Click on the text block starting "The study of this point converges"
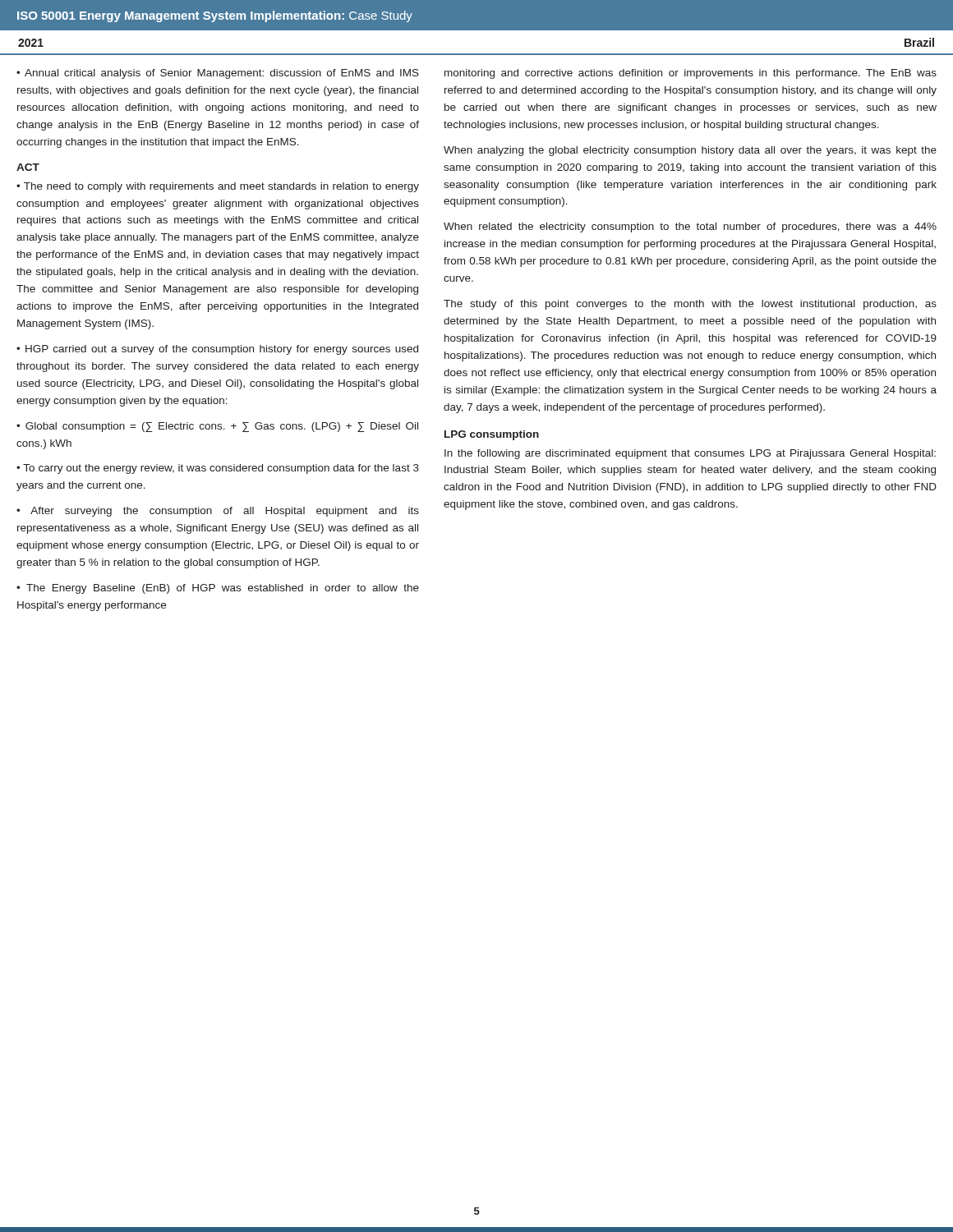 pyautogui.click(x=690, y=355)
